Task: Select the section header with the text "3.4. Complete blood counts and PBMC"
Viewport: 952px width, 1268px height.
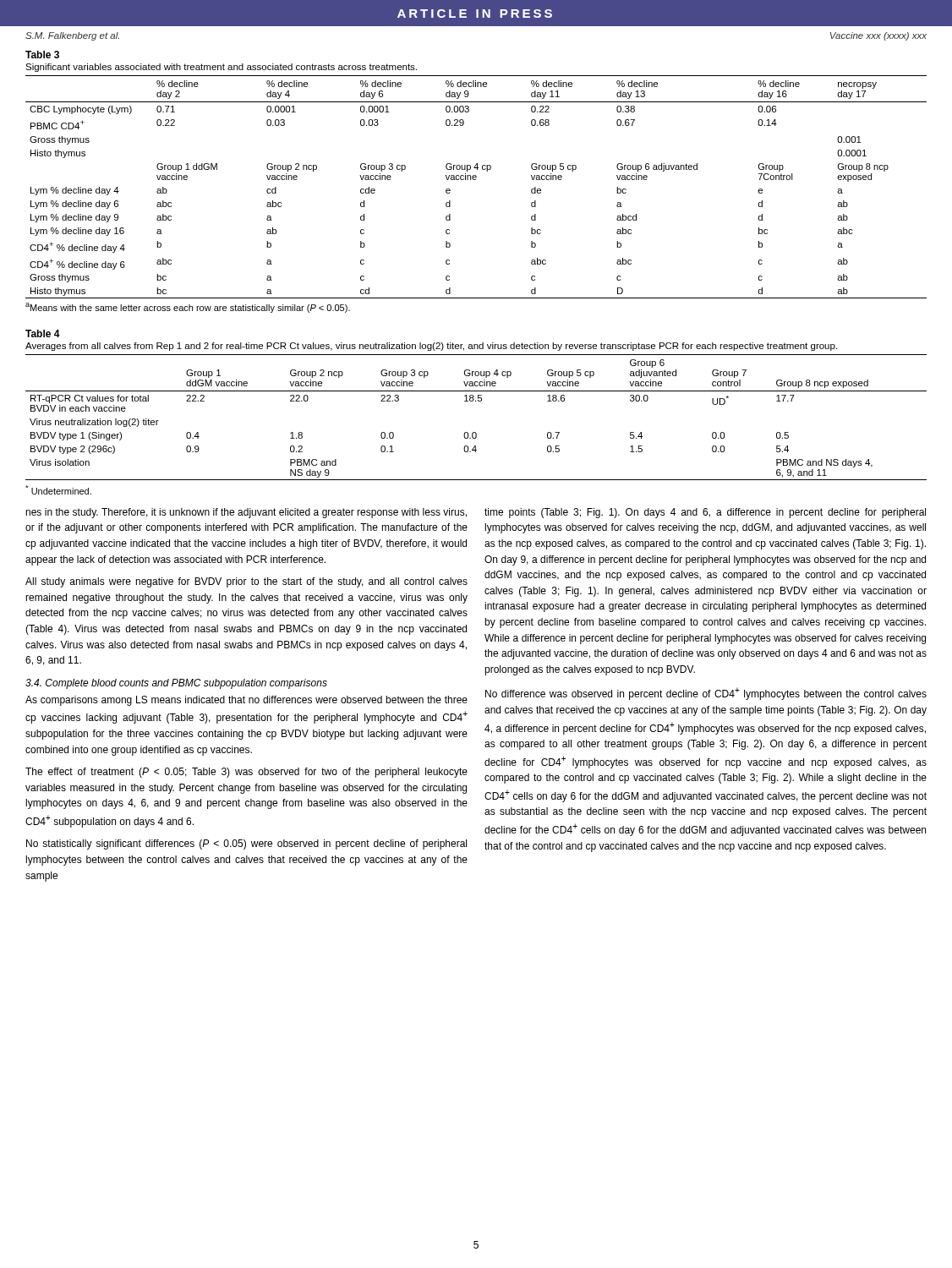Action: coord(176,683)
